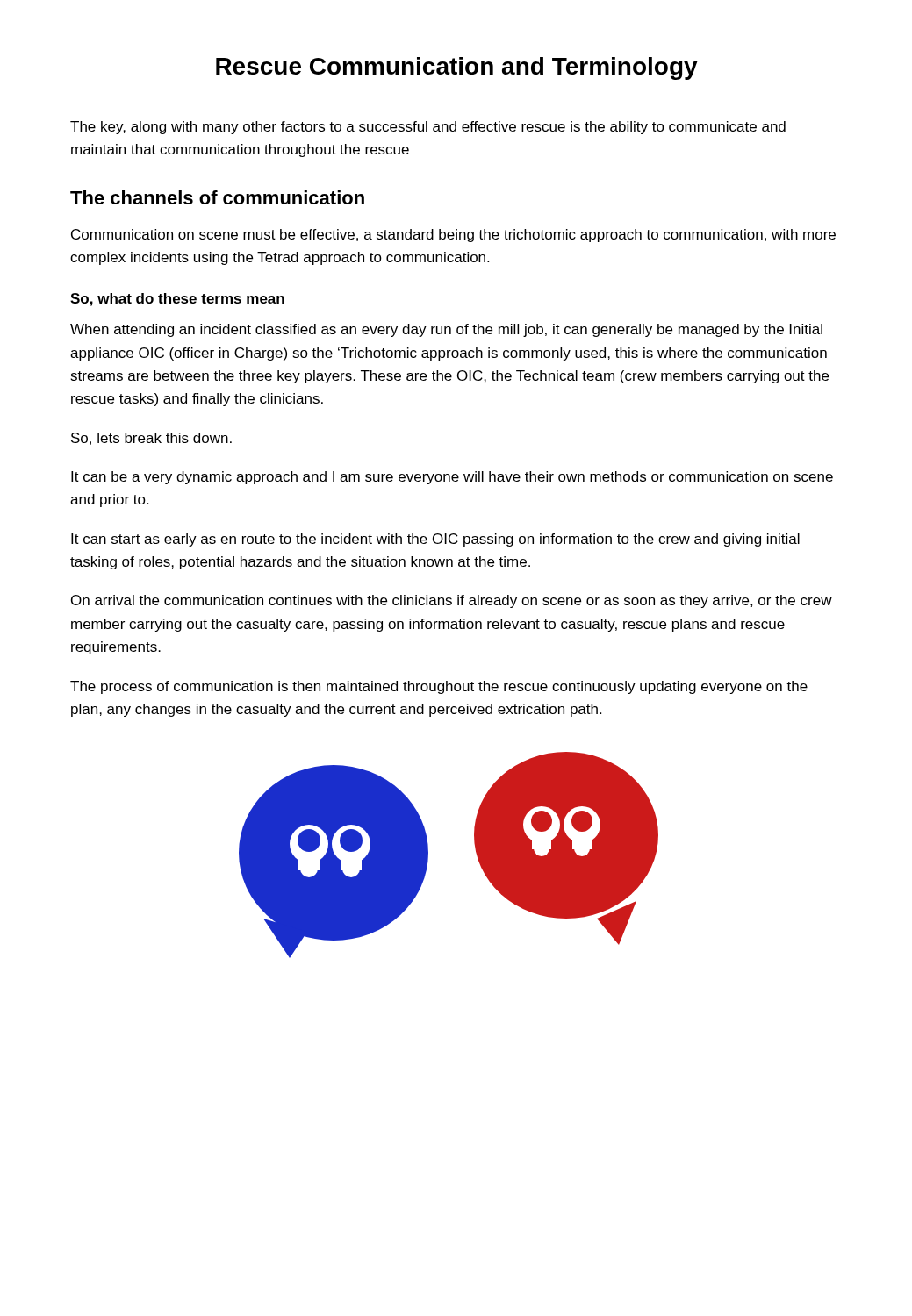Where is the passage that starts "So, lets break this"?
Screen dimensions: 1316x912
pos(151,439)
